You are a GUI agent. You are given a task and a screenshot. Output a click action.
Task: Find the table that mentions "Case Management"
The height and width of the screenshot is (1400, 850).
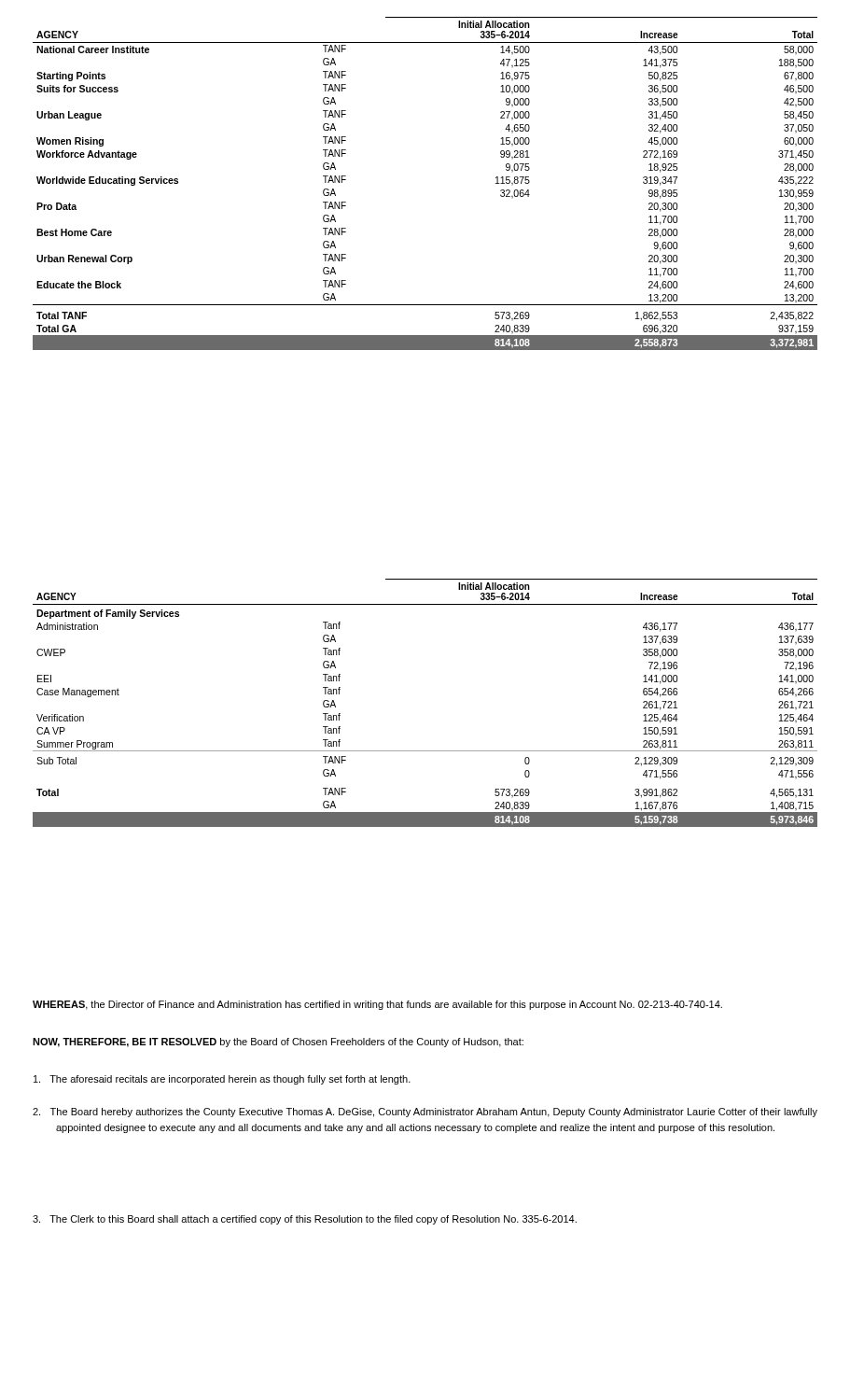[425, 703]
